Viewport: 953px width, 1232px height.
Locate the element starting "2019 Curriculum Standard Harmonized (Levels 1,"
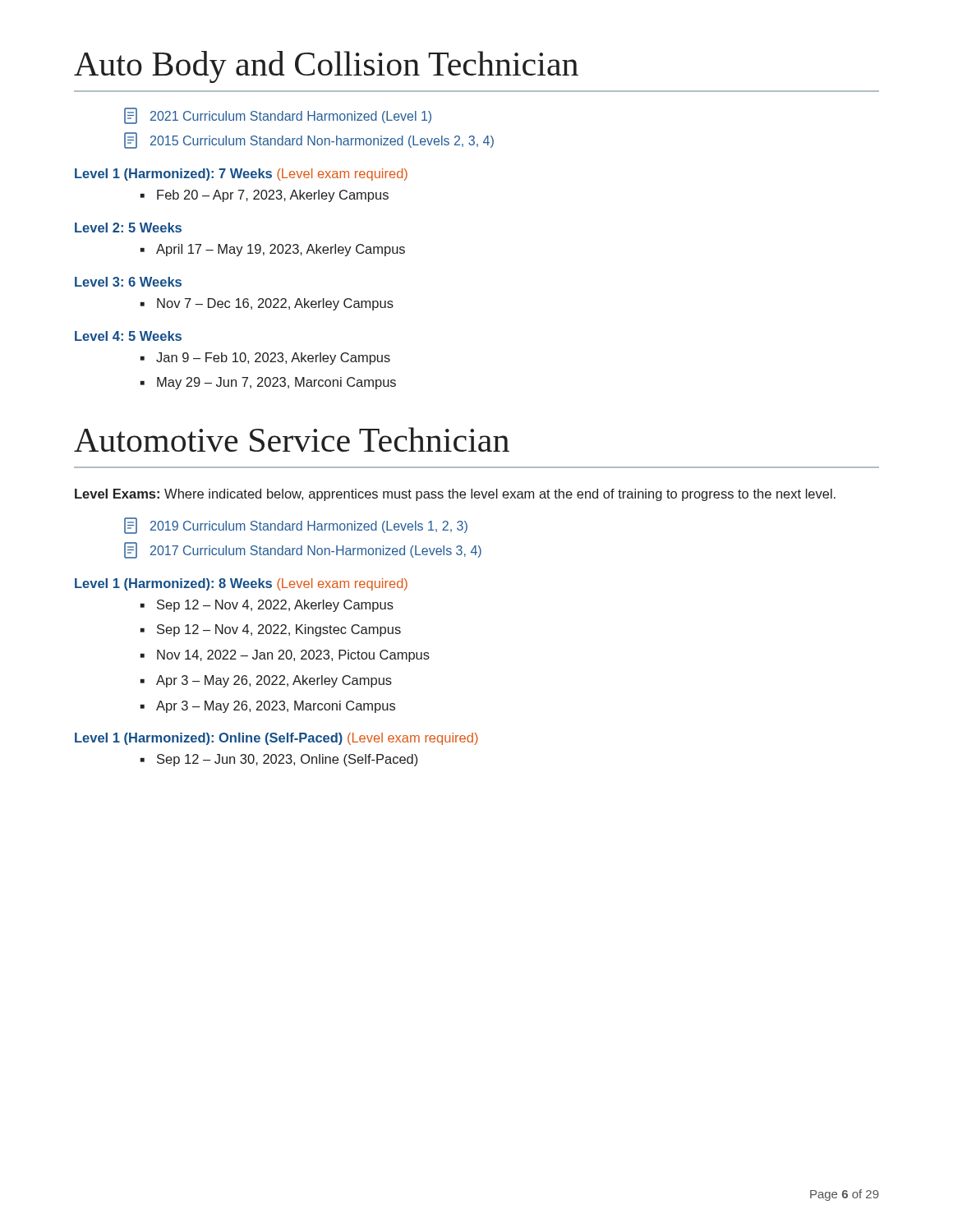click(296, 526)
